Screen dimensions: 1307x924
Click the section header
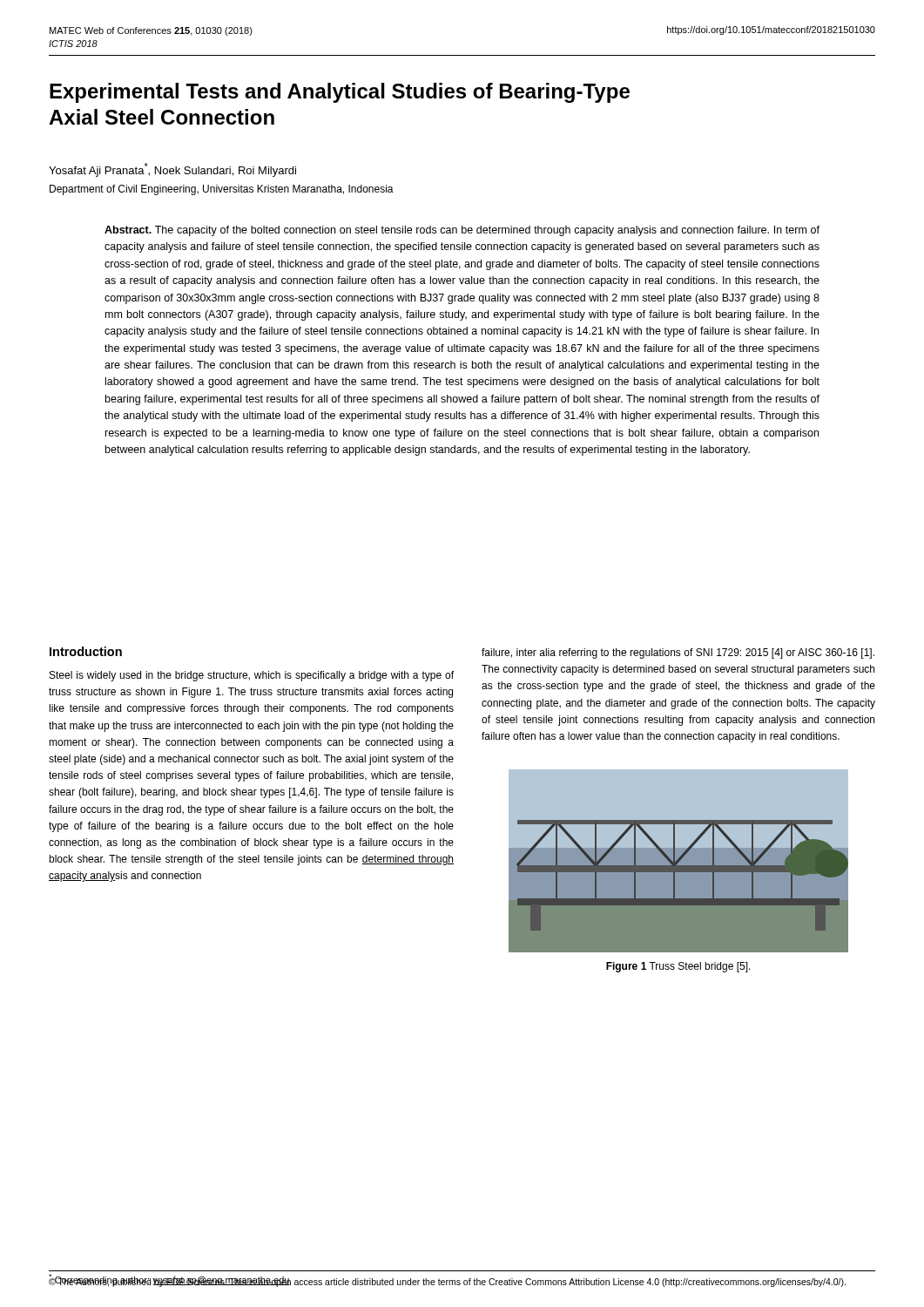pos(86,652)
